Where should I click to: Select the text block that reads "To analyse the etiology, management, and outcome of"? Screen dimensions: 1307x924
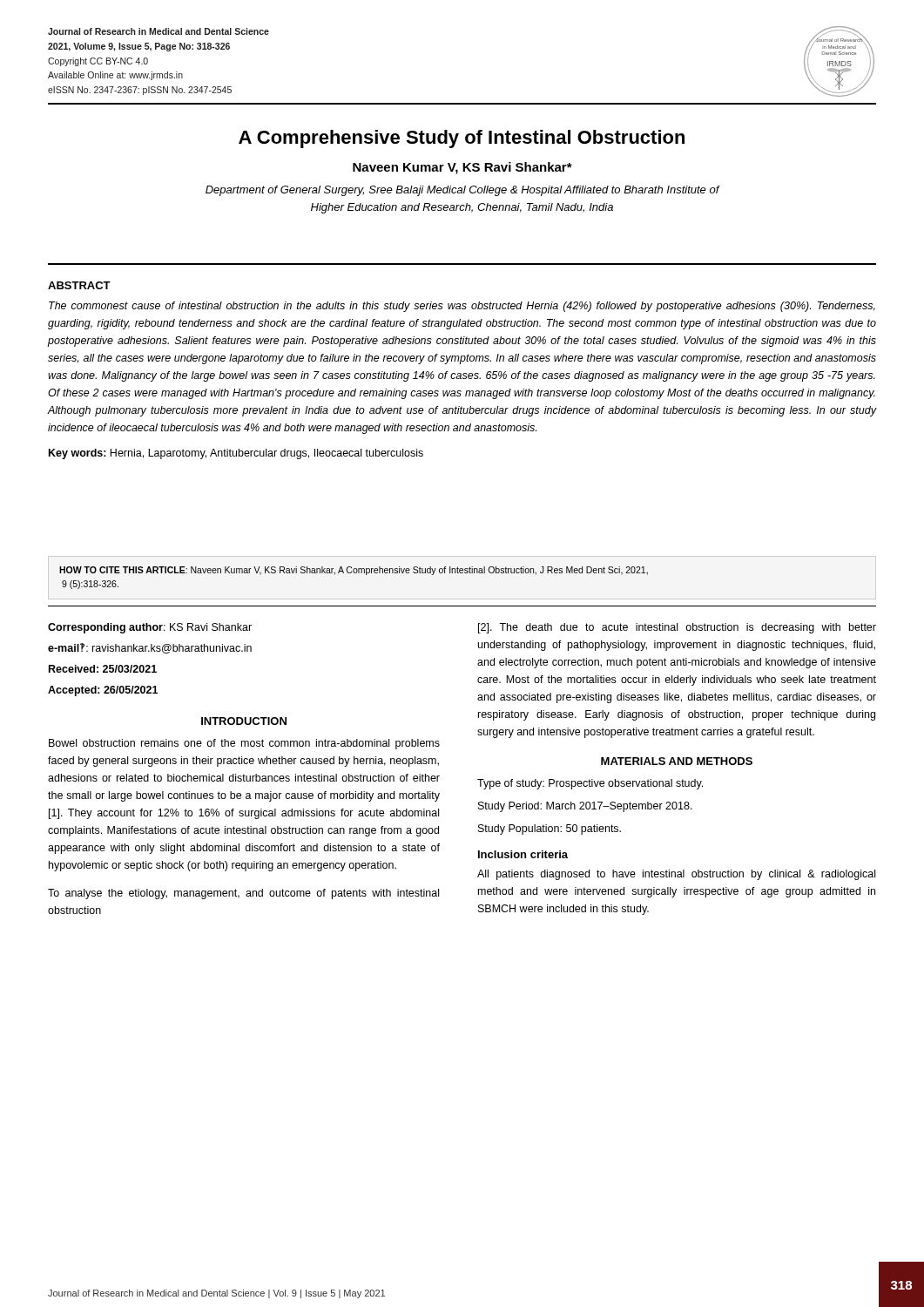tap(244, 902)
